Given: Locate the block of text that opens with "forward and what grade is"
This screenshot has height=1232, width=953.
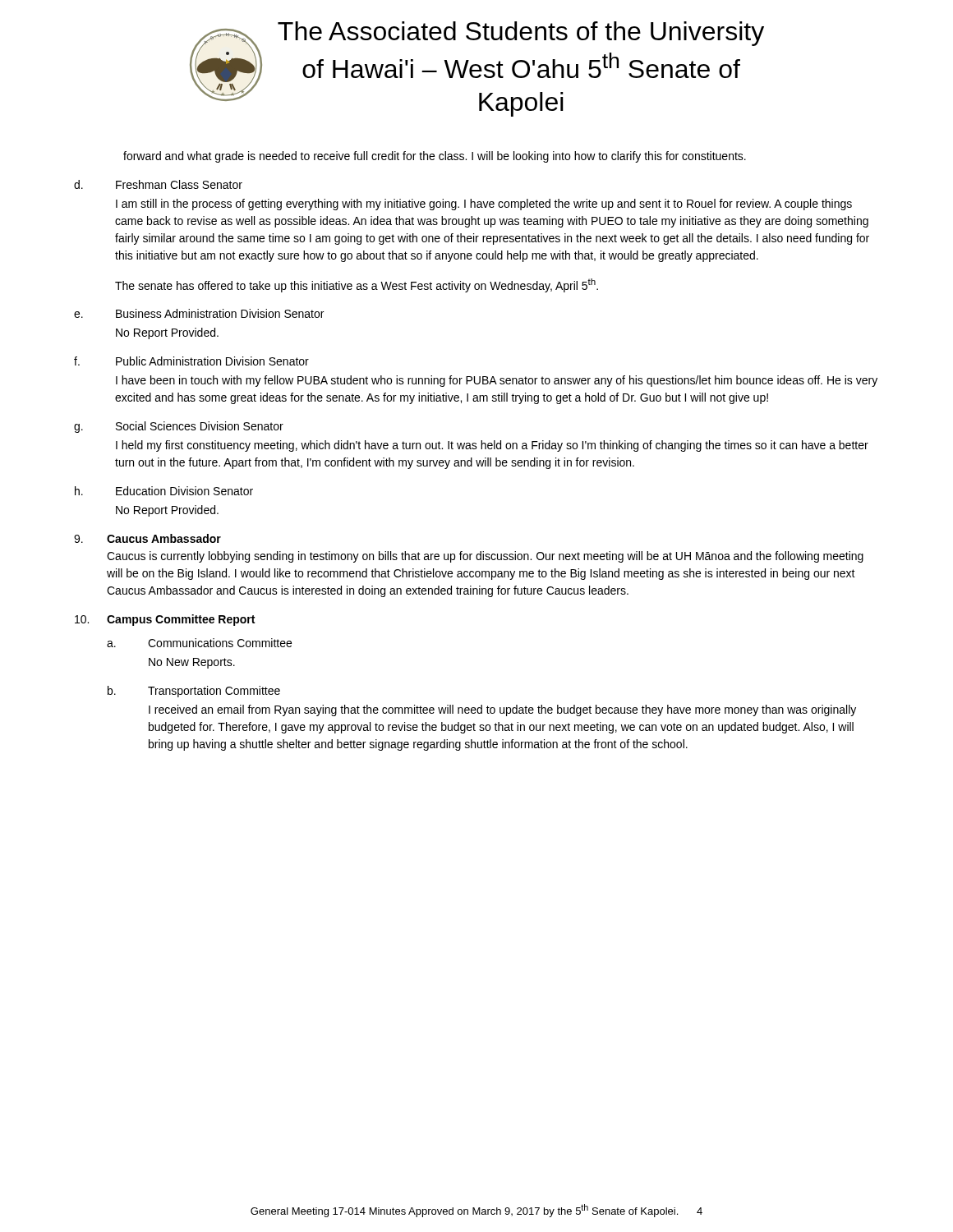Looking at the screenshot, I should point(435,156).
